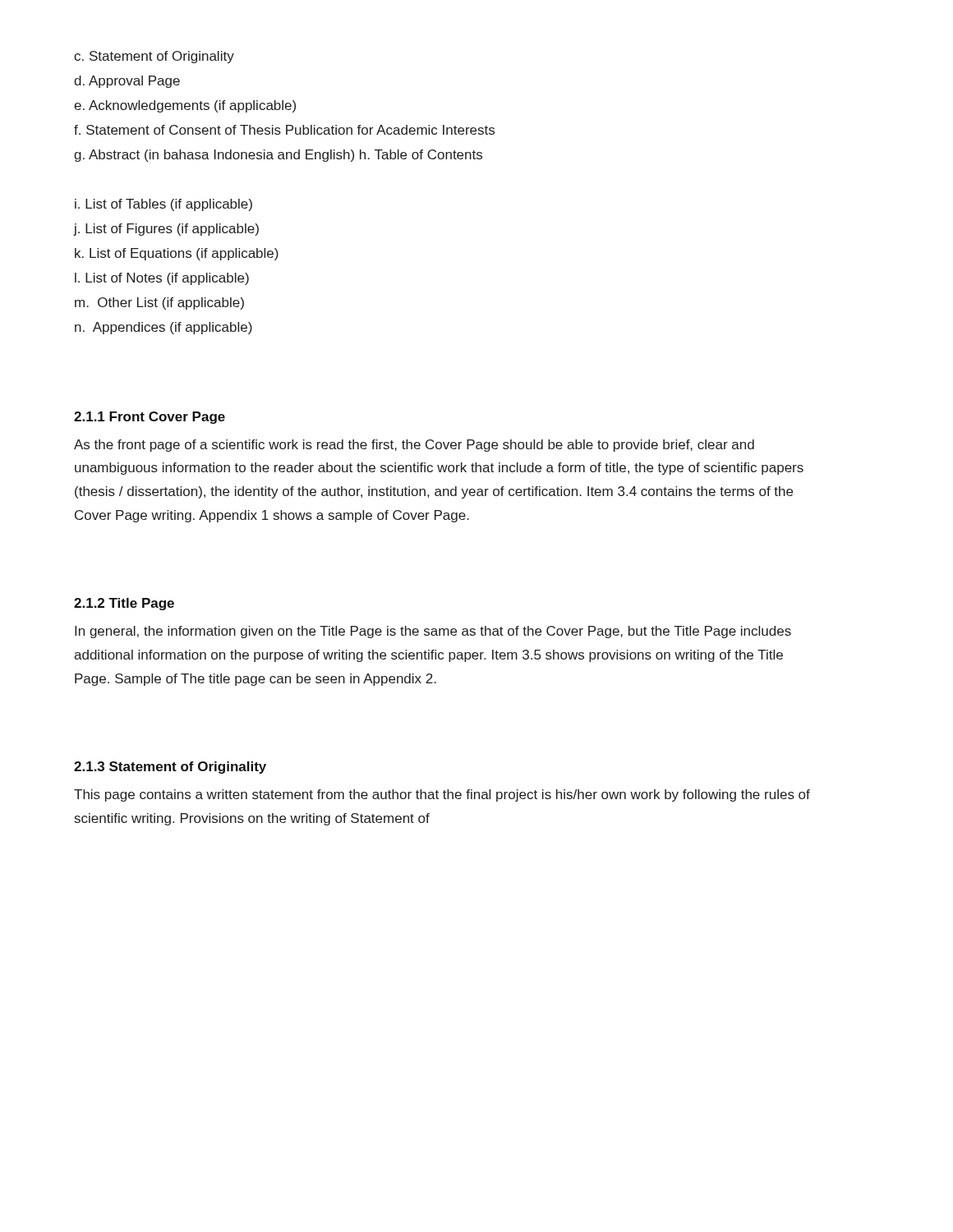Where is the passage that starts "k. List of Equations"?
This screenshot has width=953, height=1232.
[x=176, y=254]
